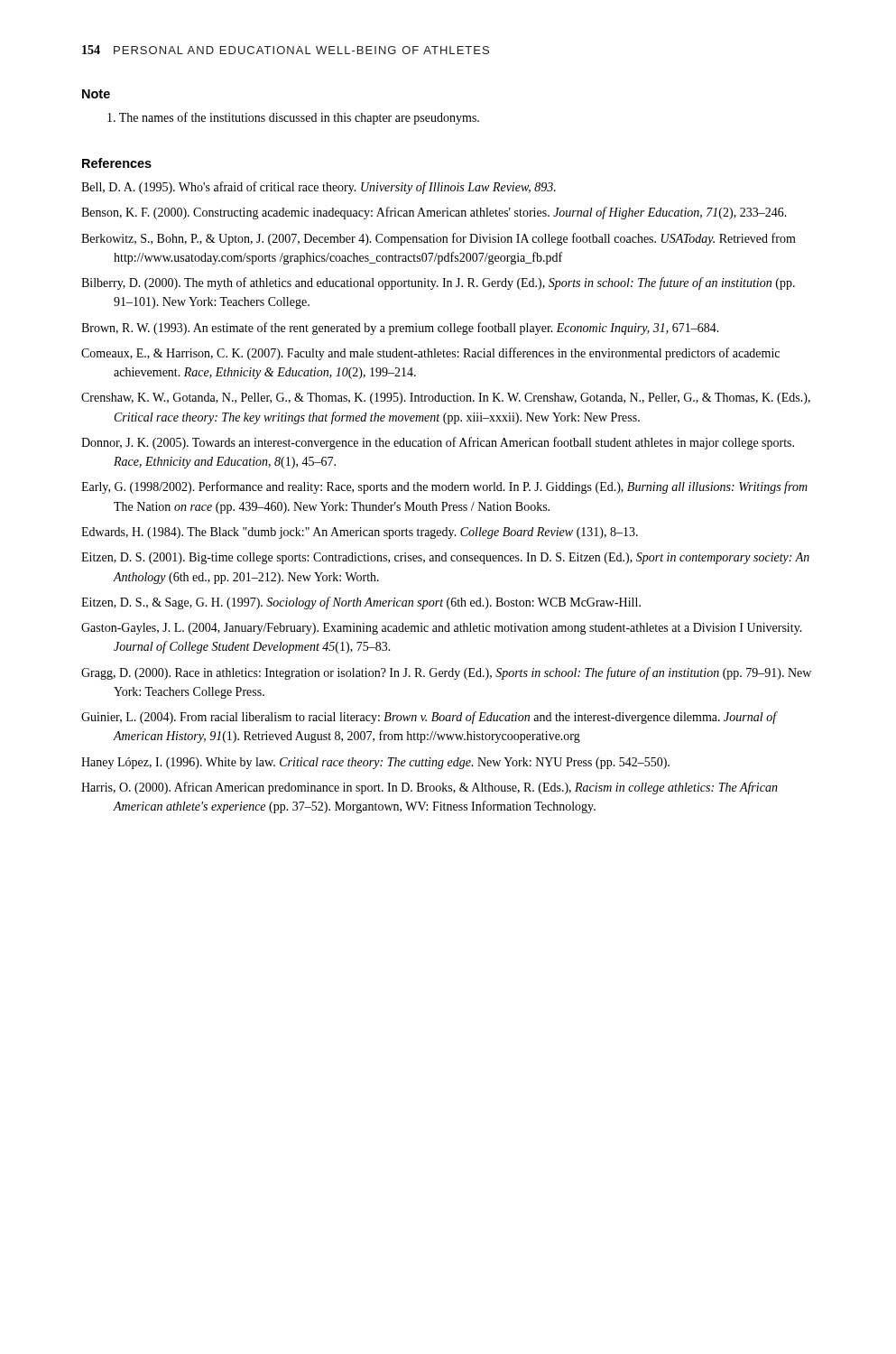Locate the text block that says "Harris, O. (2000). African American predominance"

[x=429, y=797]
